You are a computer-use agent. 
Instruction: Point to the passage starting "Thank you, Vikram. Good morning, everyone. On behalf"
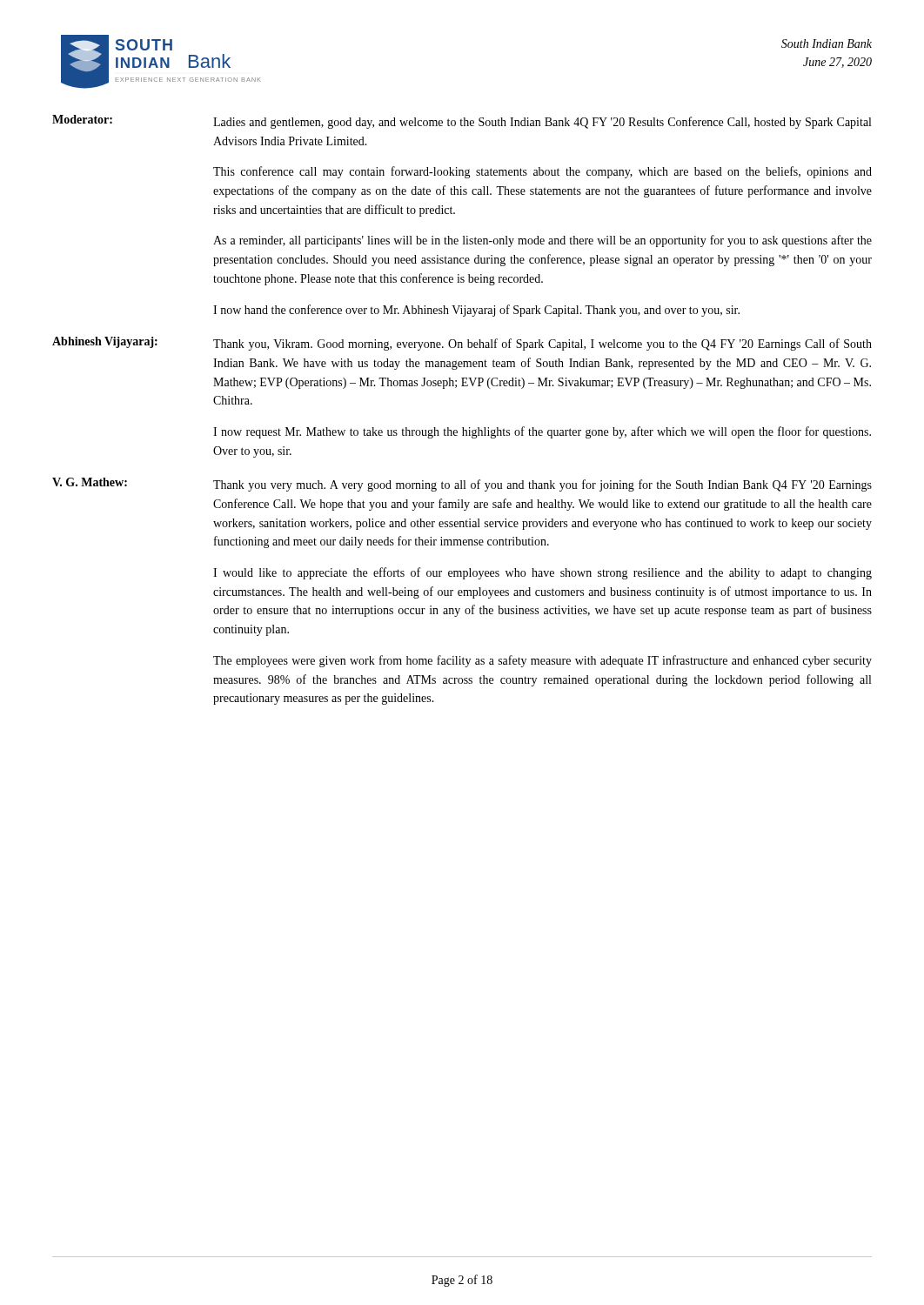(542, 345)
